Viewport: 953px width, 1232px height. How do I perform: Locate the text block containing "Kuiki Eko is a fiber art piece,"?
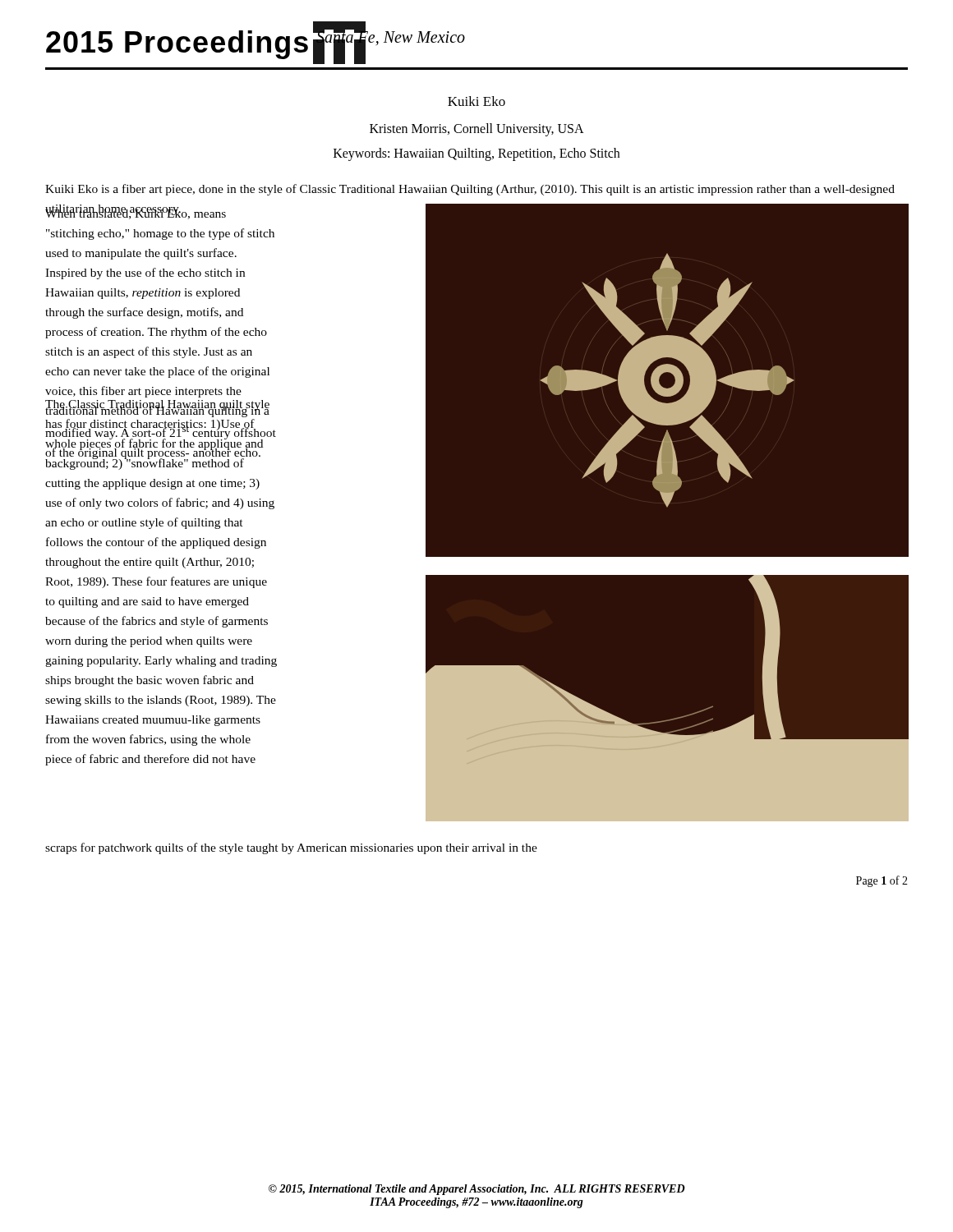pos(470,198)
